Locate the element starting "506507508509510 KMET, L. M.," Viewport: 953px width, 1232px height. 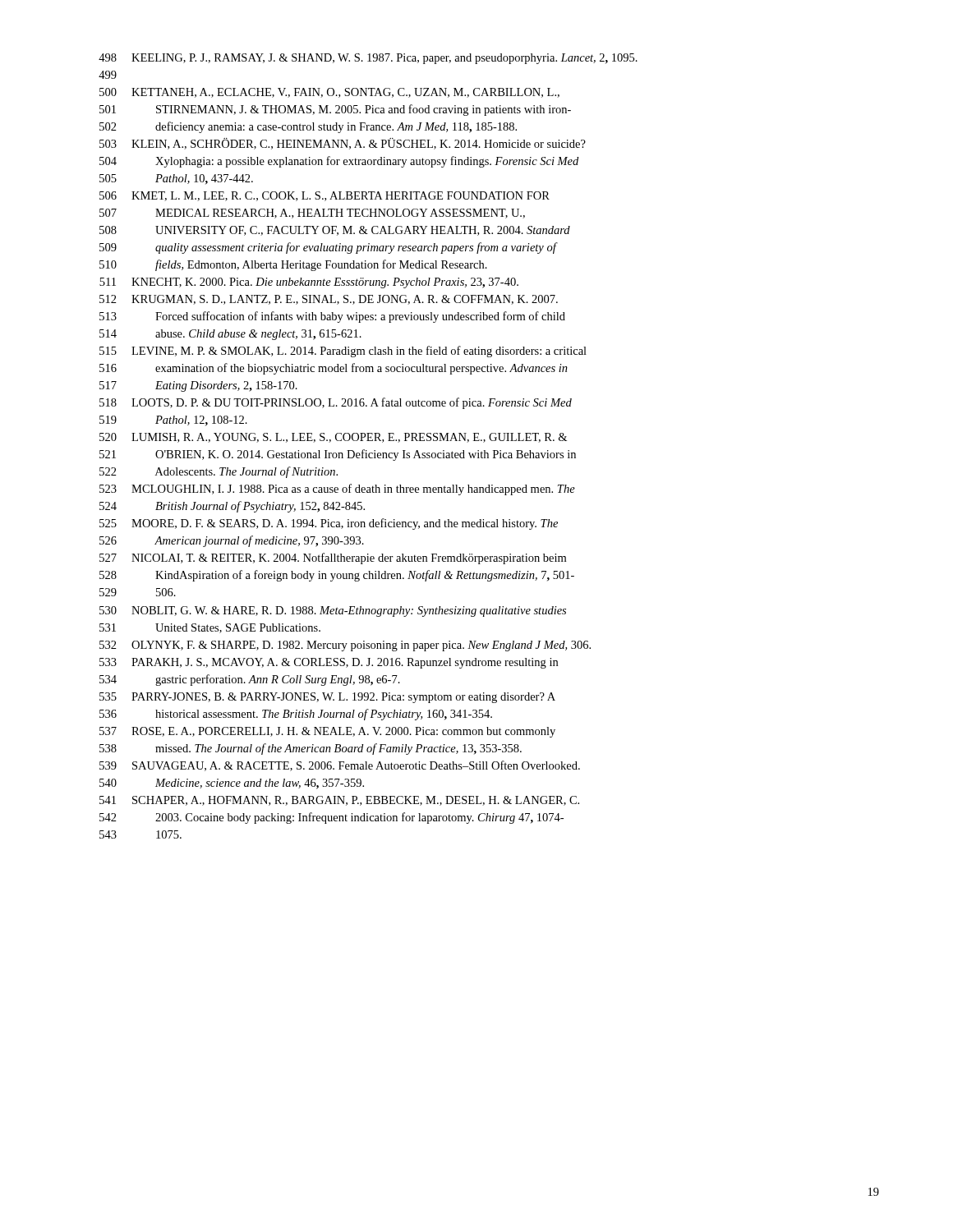click(476, 231)
